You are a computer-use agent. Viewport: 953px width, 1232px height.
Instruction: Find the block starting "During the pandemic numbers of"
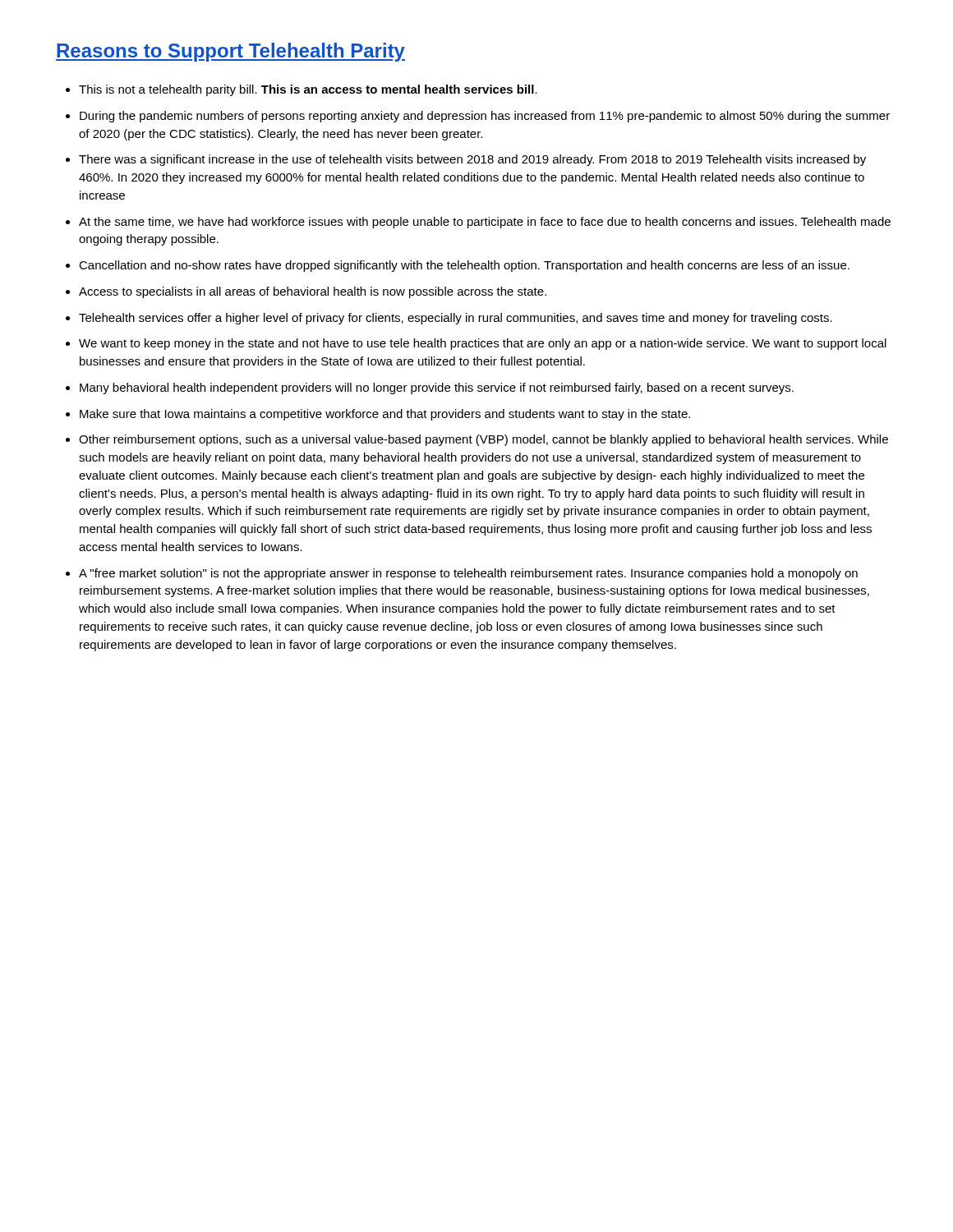click(484, 124)
